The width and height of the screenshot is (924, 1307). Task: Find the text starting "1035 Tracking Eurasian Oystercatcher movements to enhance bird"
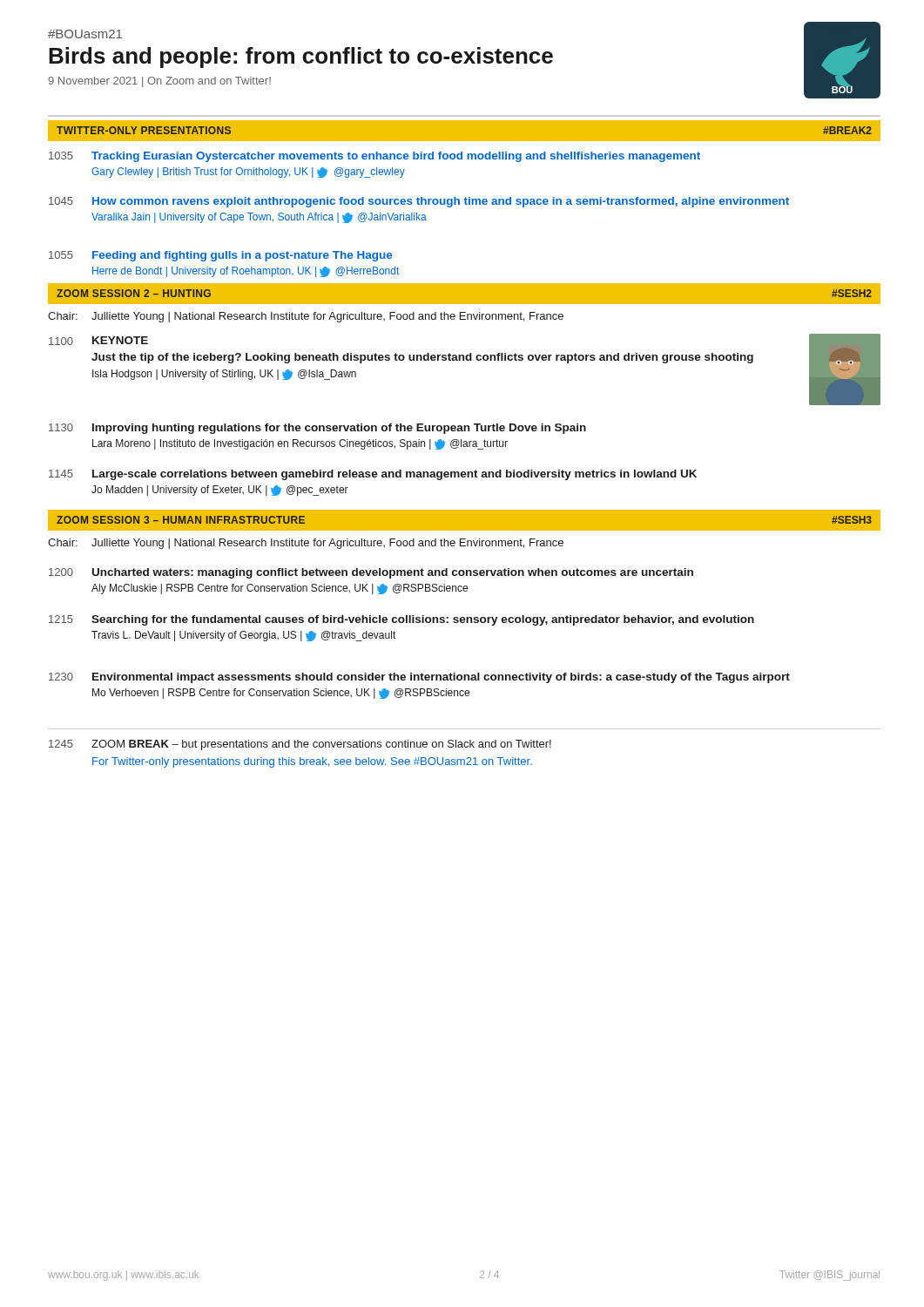(464, 163)
